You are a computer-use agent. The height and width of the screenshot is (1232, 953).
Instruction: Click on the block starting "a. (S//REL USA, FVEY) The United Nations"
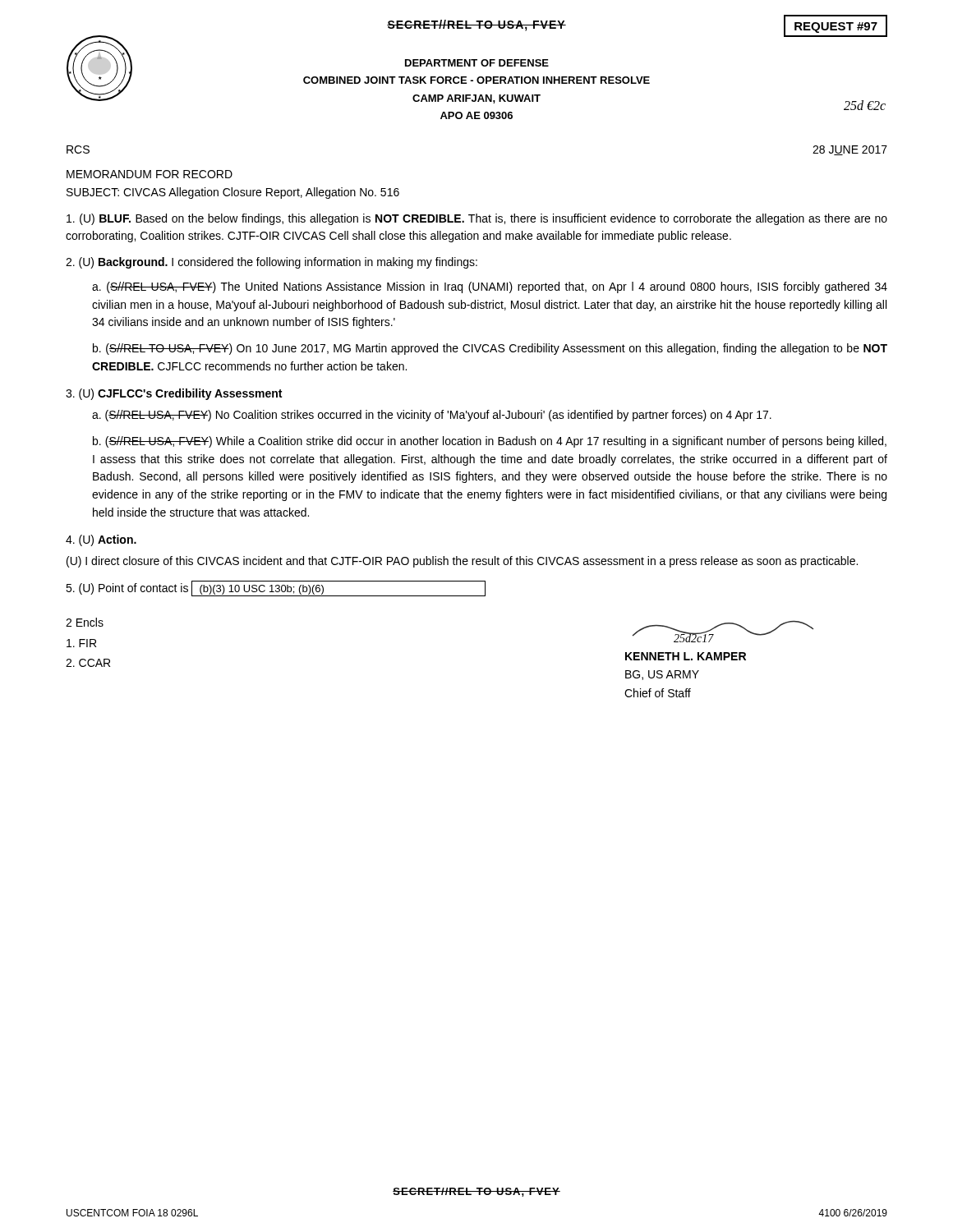coord(490,304)
